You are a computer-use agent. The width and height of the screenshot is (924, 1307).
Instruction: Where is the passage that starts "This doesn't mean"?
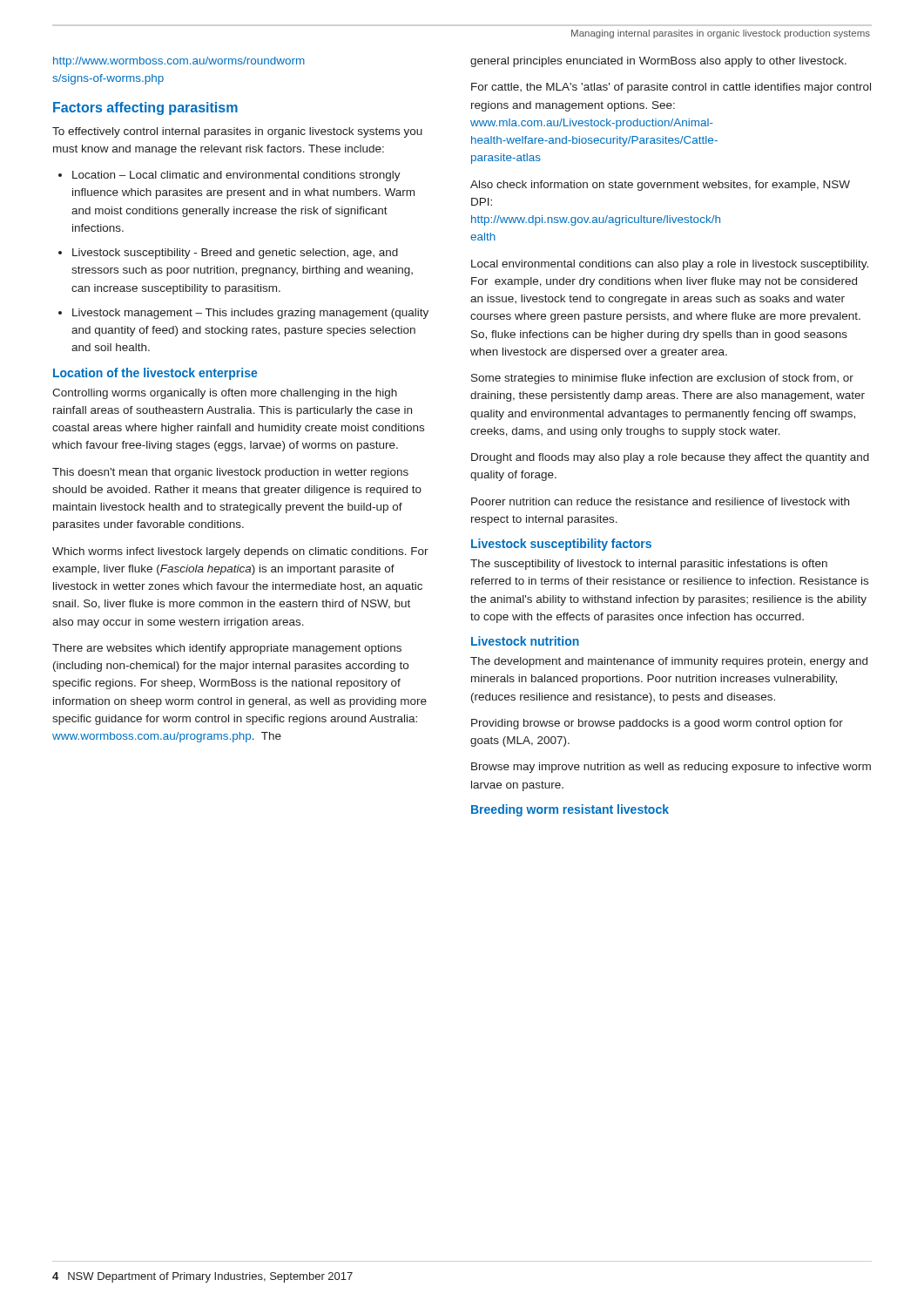coord(237,498)
